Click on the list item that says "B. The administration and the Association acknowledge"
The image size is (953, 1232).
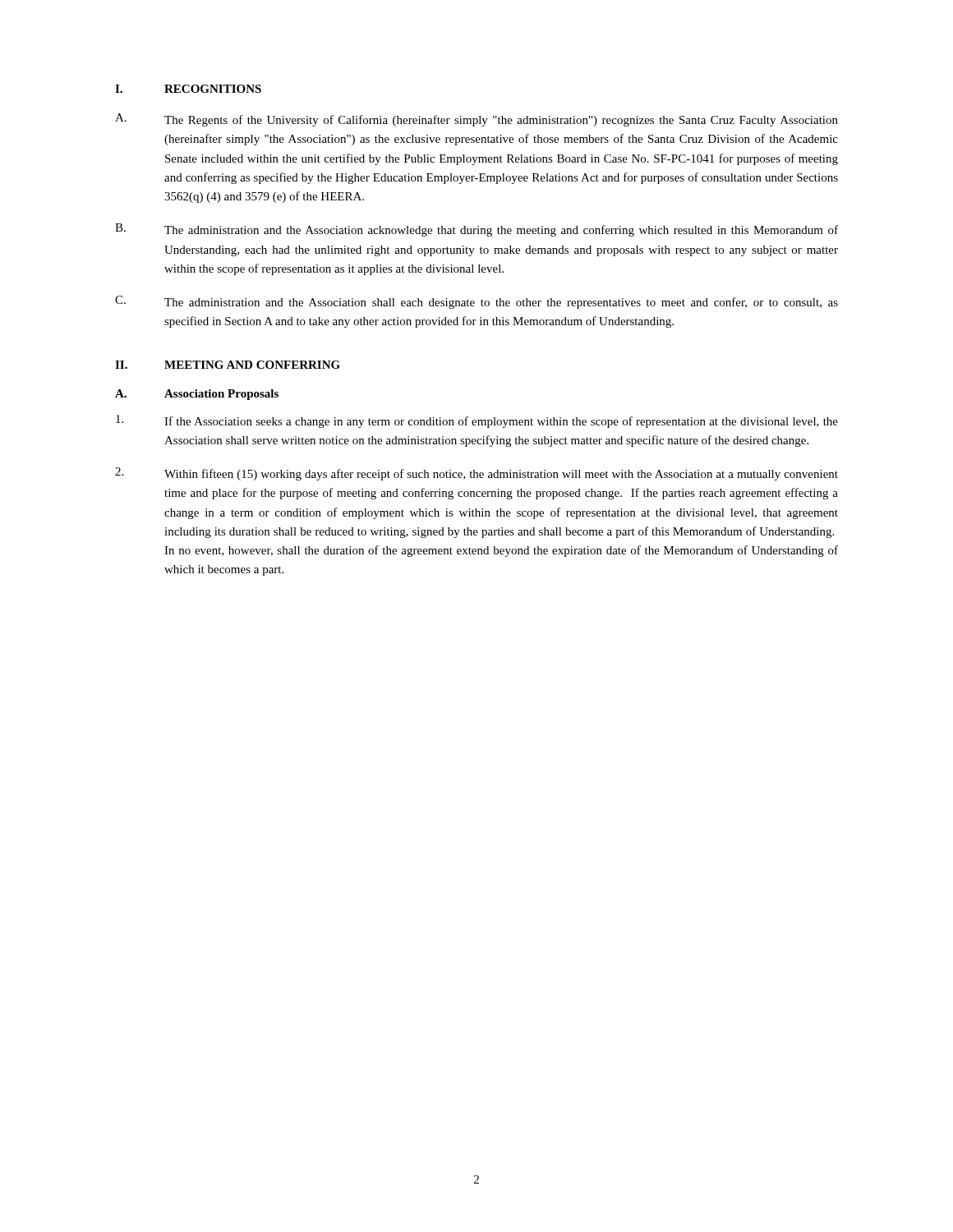coord(476,250)
